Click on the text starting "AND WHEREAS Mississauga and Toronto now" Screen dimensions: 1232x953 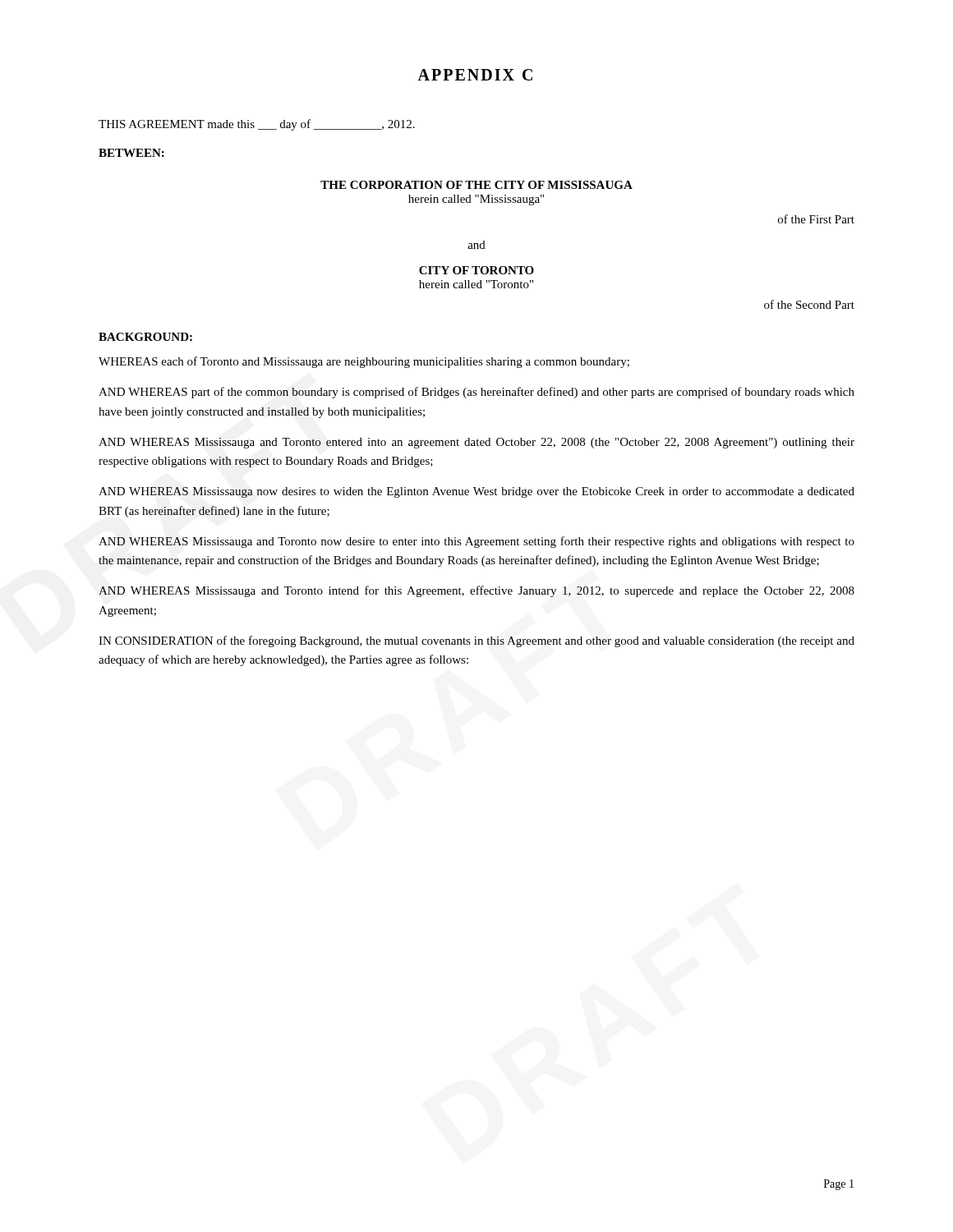476,551
